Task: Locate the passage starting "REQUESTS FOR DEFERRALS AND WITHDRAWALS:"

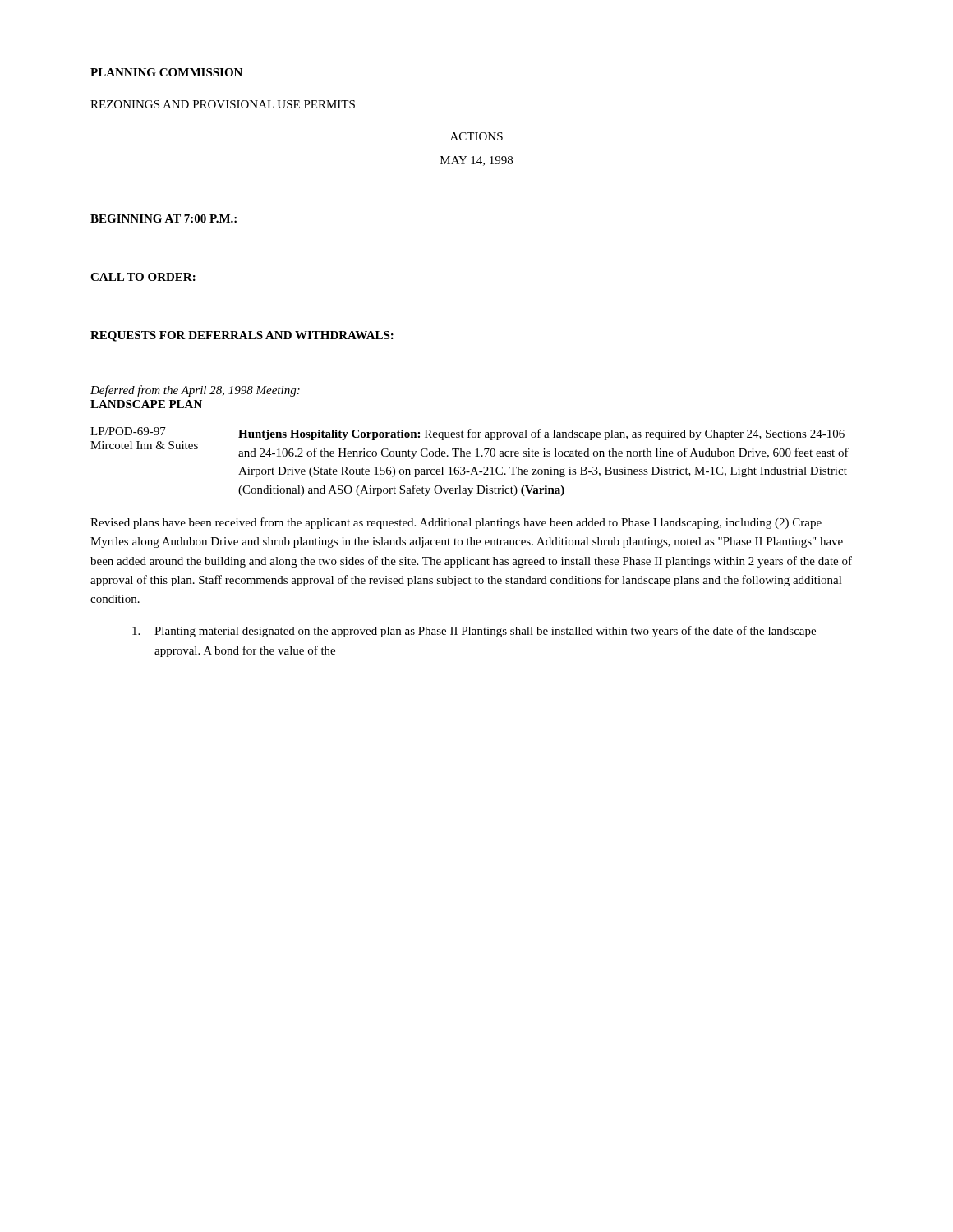Action: tap(242, 335)
